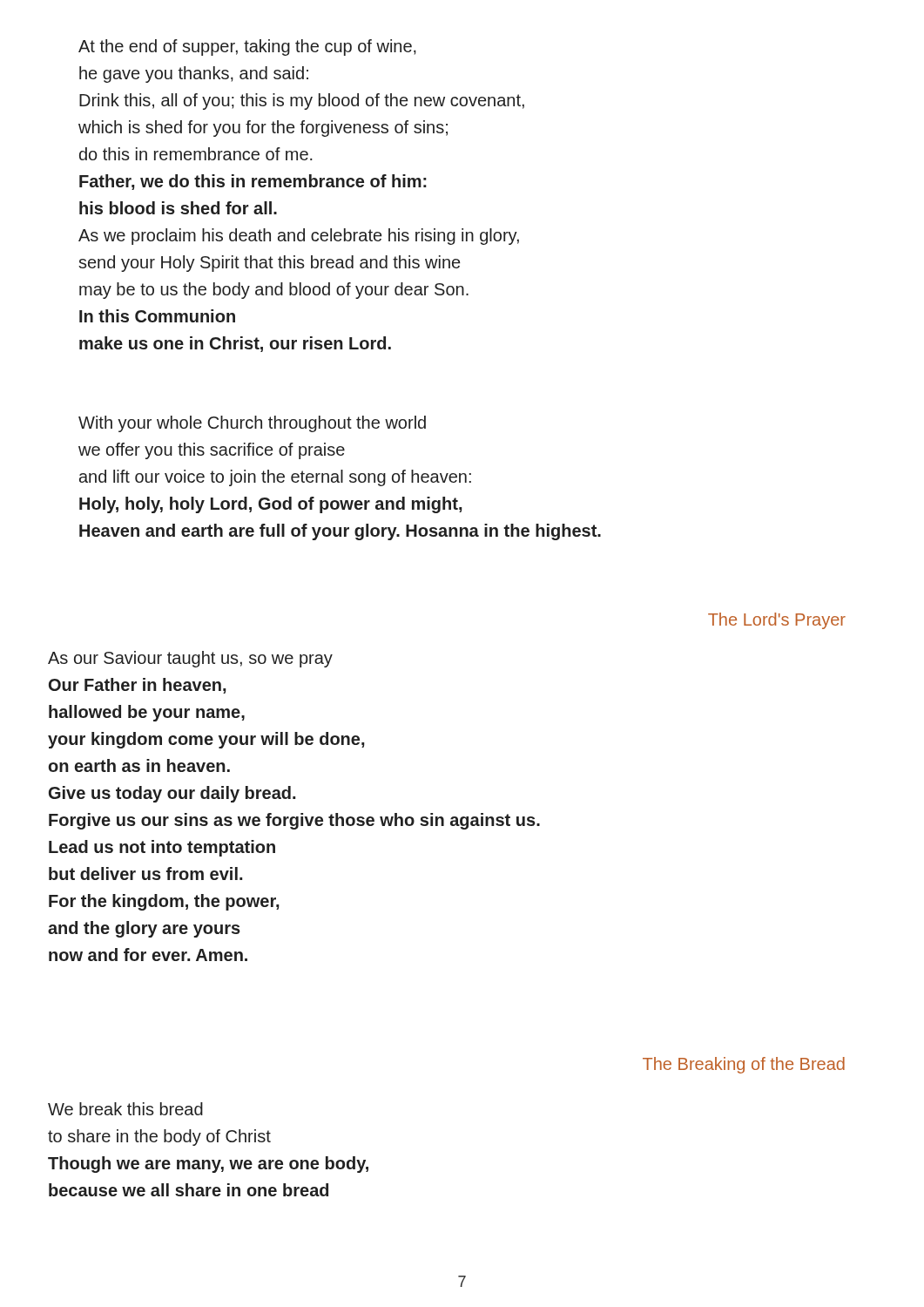Screen dimensions: 1307x924
Task: Find the text block starting "With your whole Church throughout the world we"
Action: point(252,424)
